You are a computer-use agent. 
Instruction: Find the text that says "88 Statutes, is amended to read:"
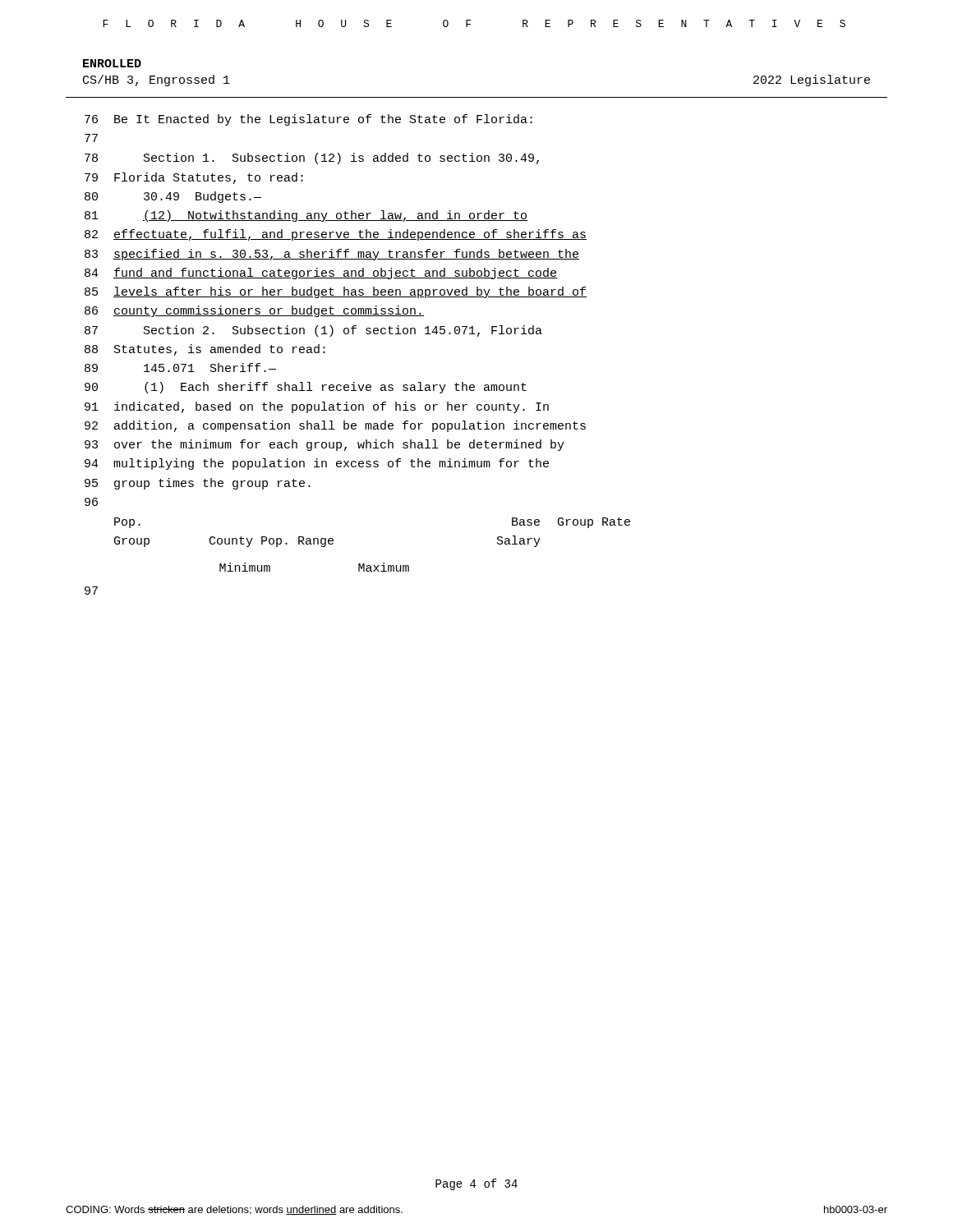217,349
